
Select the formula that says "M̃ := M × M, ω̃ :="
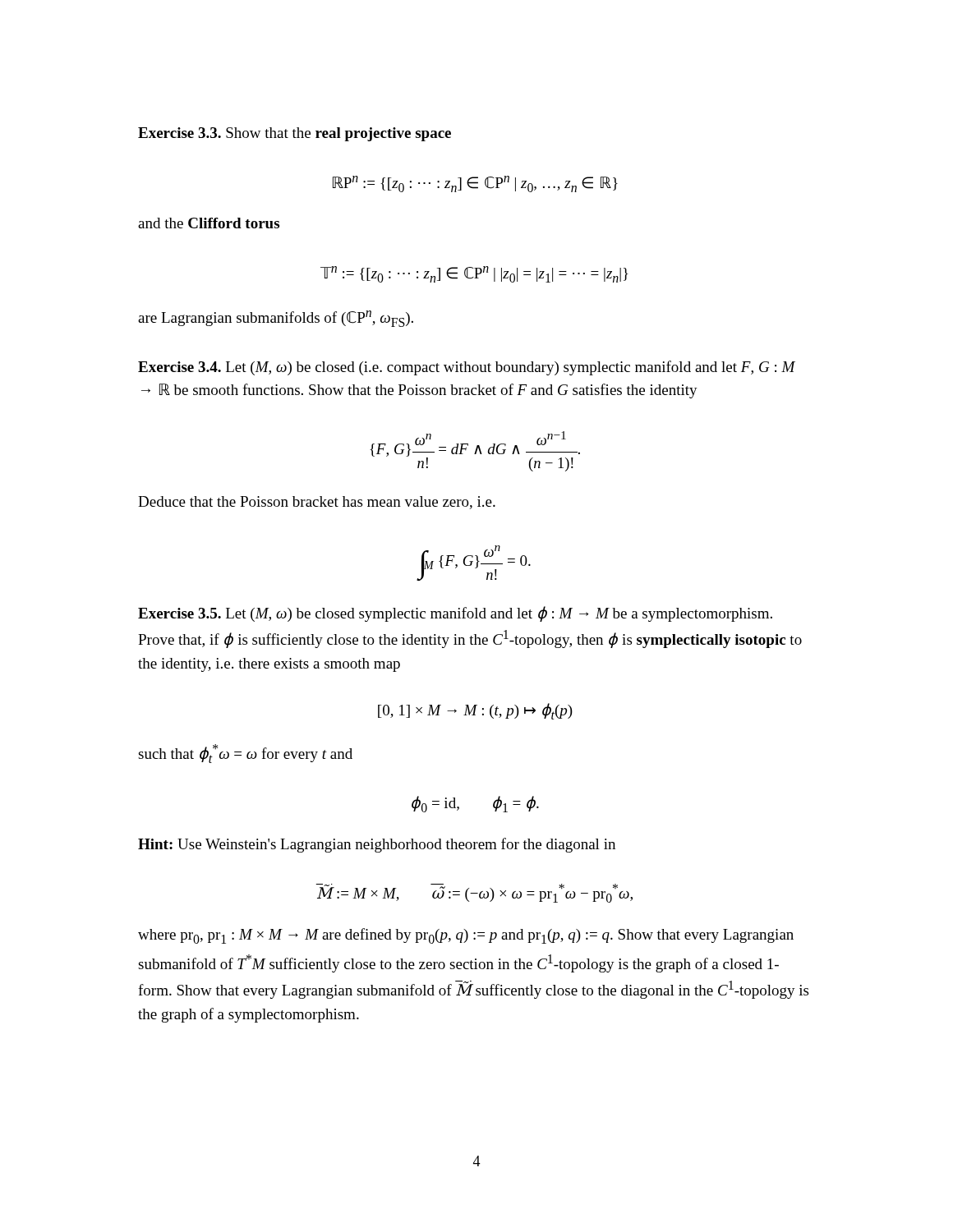point(475,893)
